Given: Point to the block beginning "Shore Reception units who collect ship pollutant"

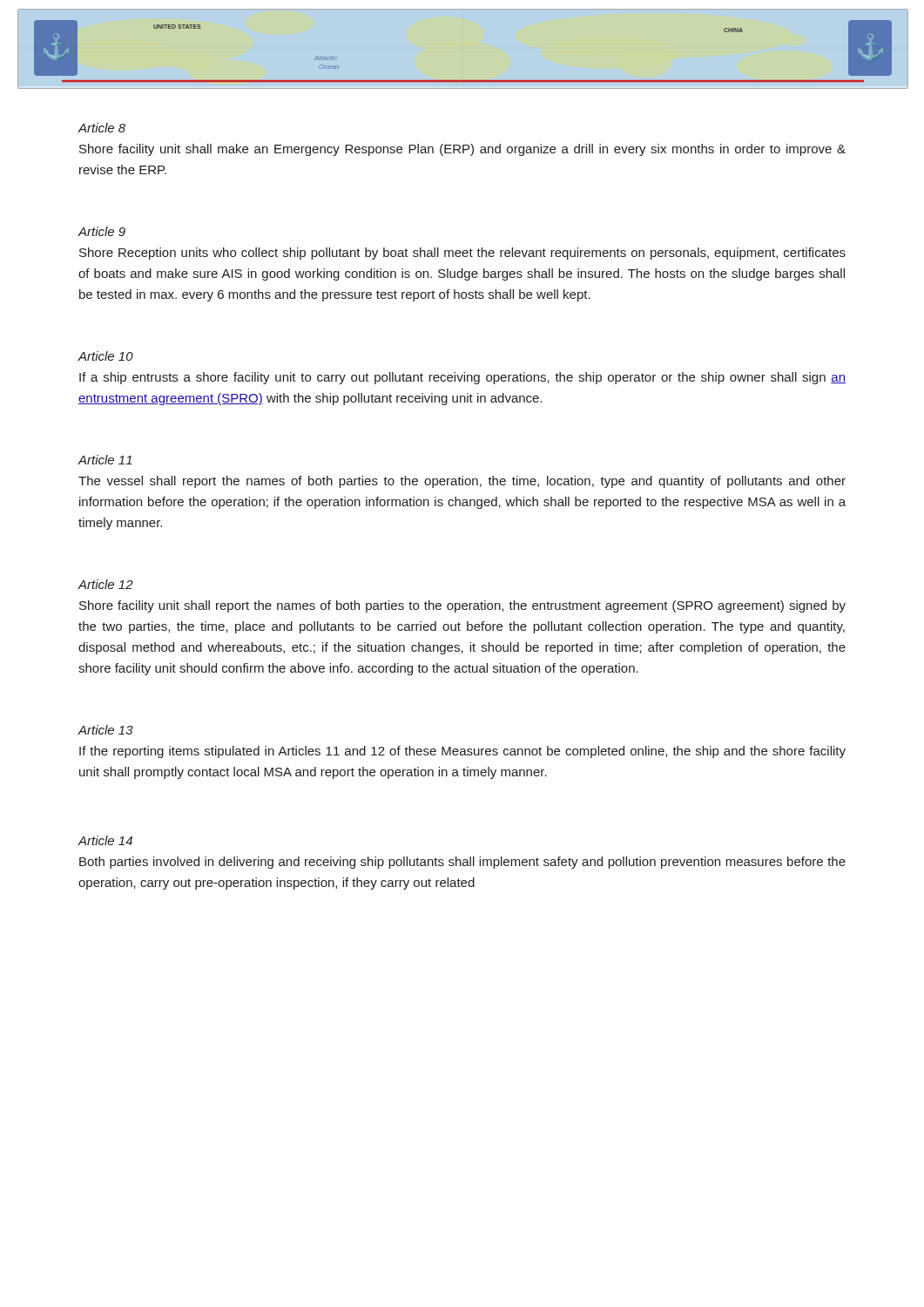Looking at the screenshot, I should [x=462, y=273].
